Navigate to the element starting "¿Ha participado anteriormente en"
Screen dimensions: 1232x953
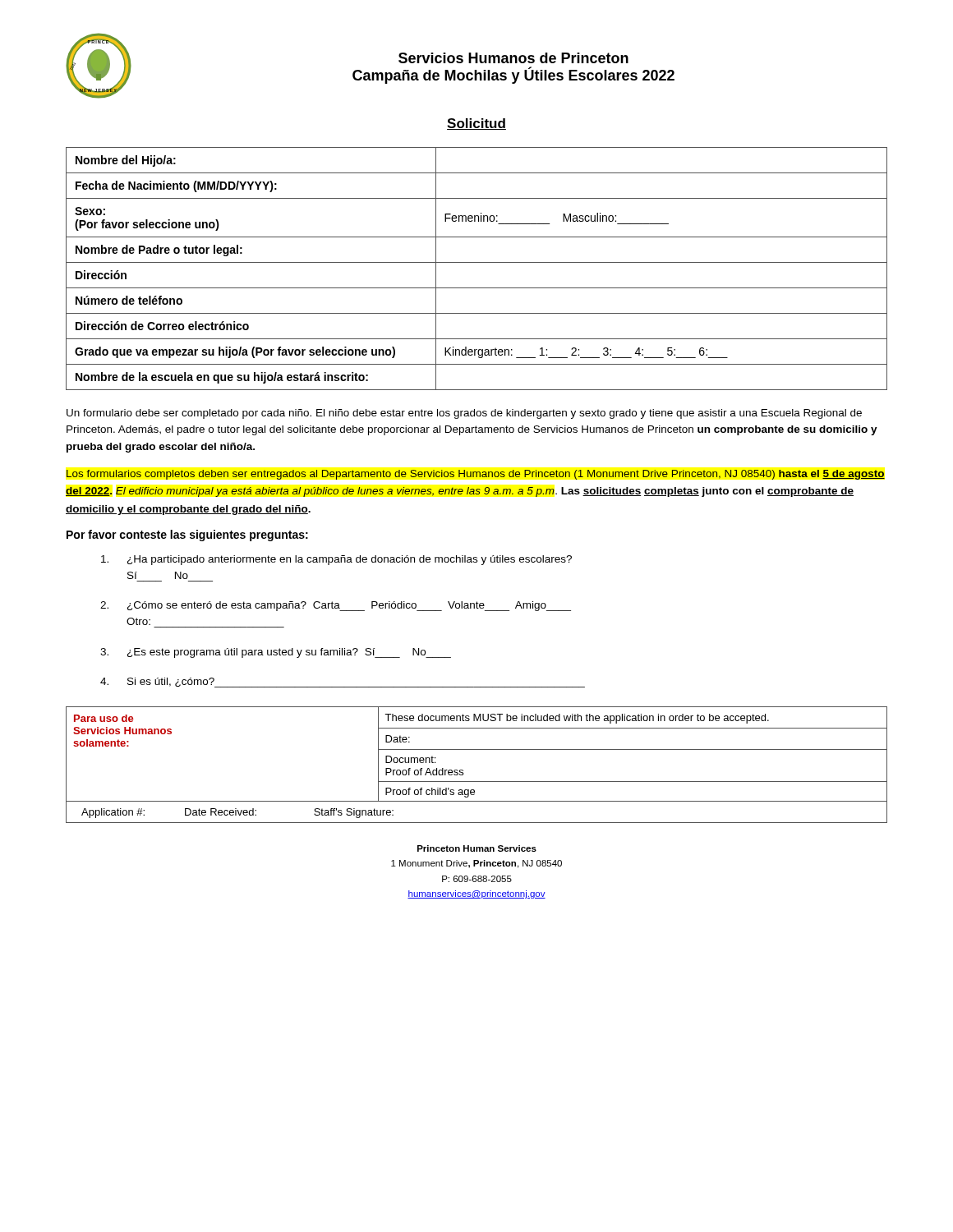tap(493, 567)
